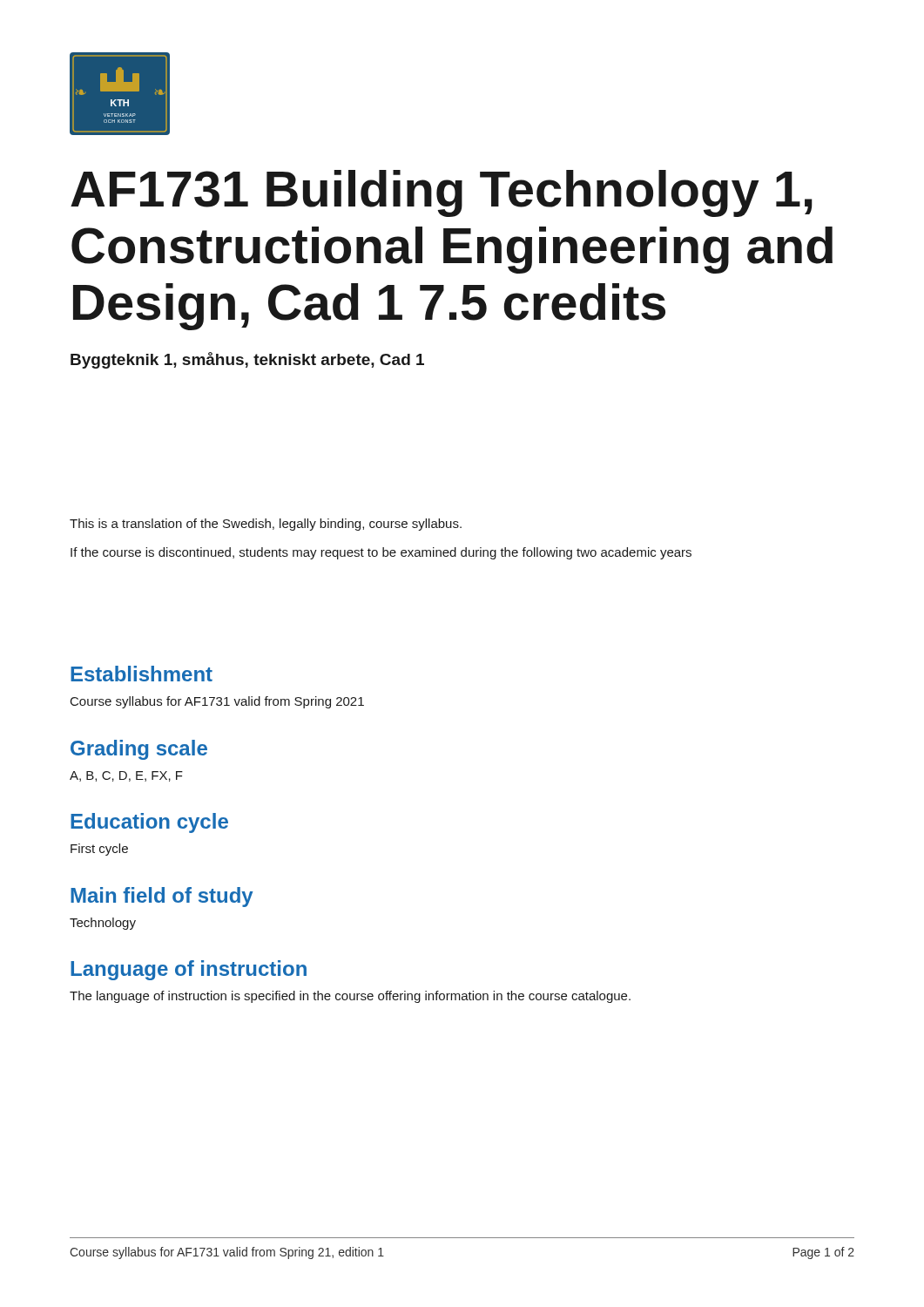This screenshot has height=1307, width=924.
Task: Point to "Education cycle"
Action: 149,823
